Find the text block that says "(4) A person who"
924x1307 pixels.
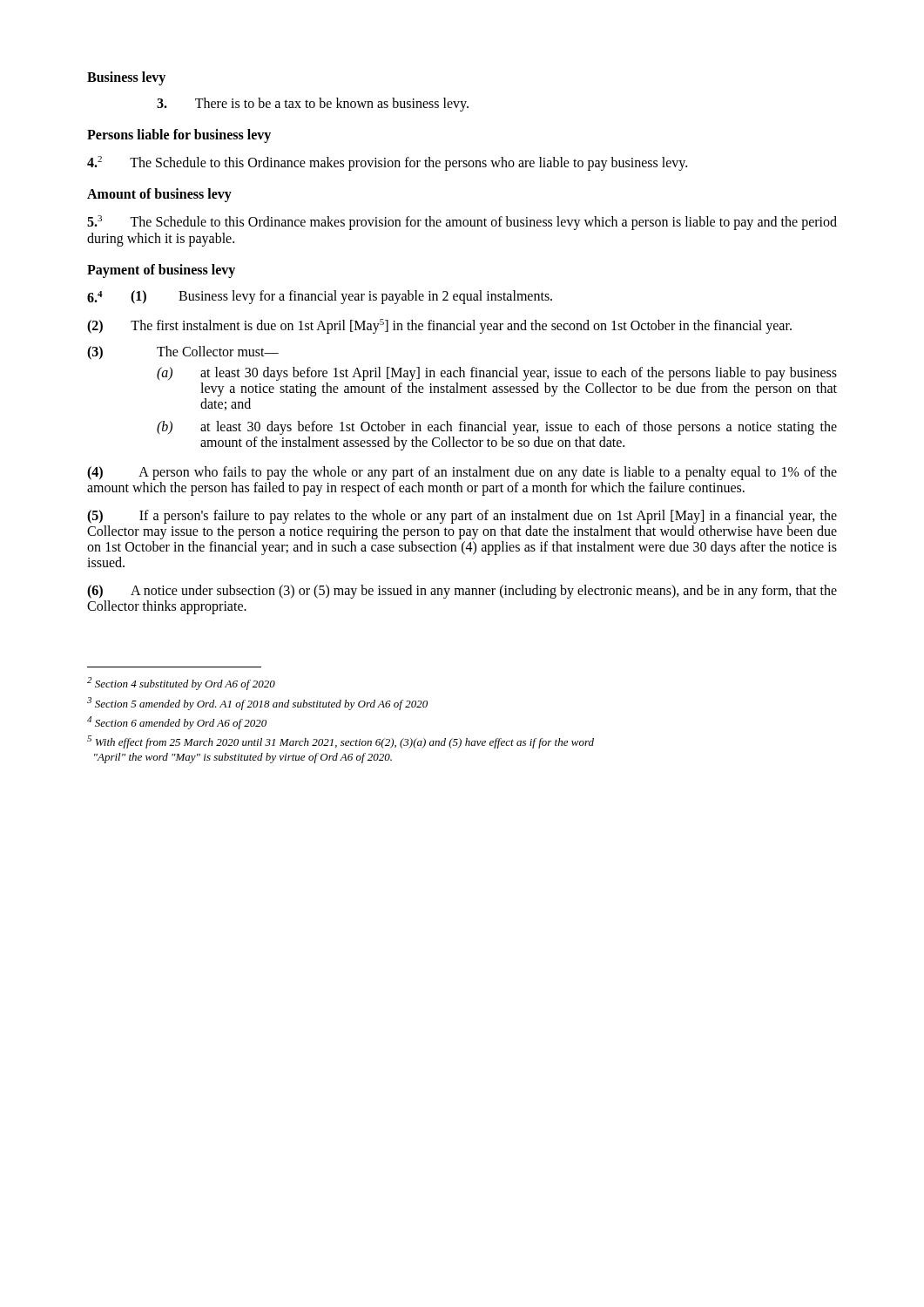(x=462, y=480)
